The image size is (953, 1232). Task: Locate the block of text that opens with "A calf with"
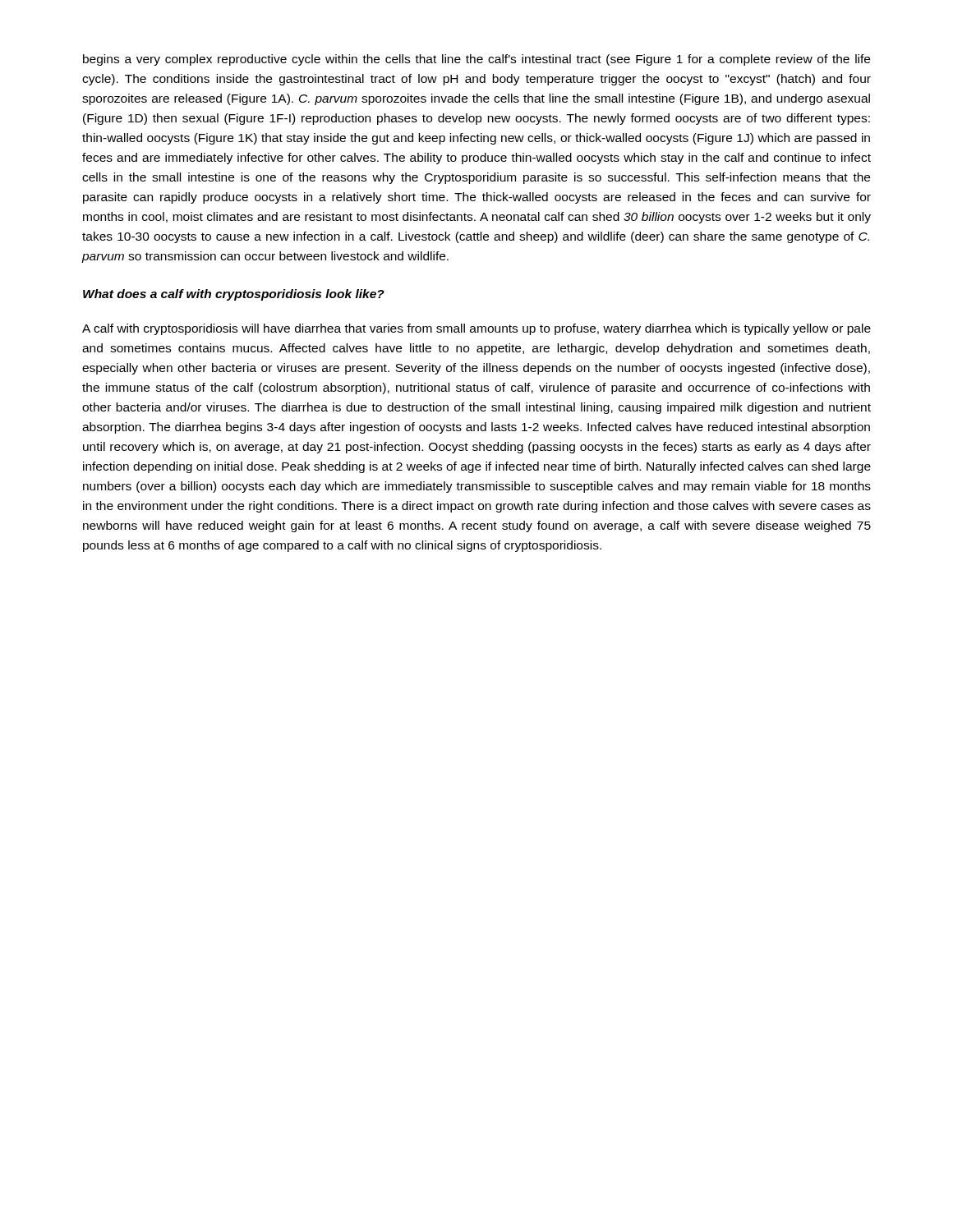pos(476,437)
